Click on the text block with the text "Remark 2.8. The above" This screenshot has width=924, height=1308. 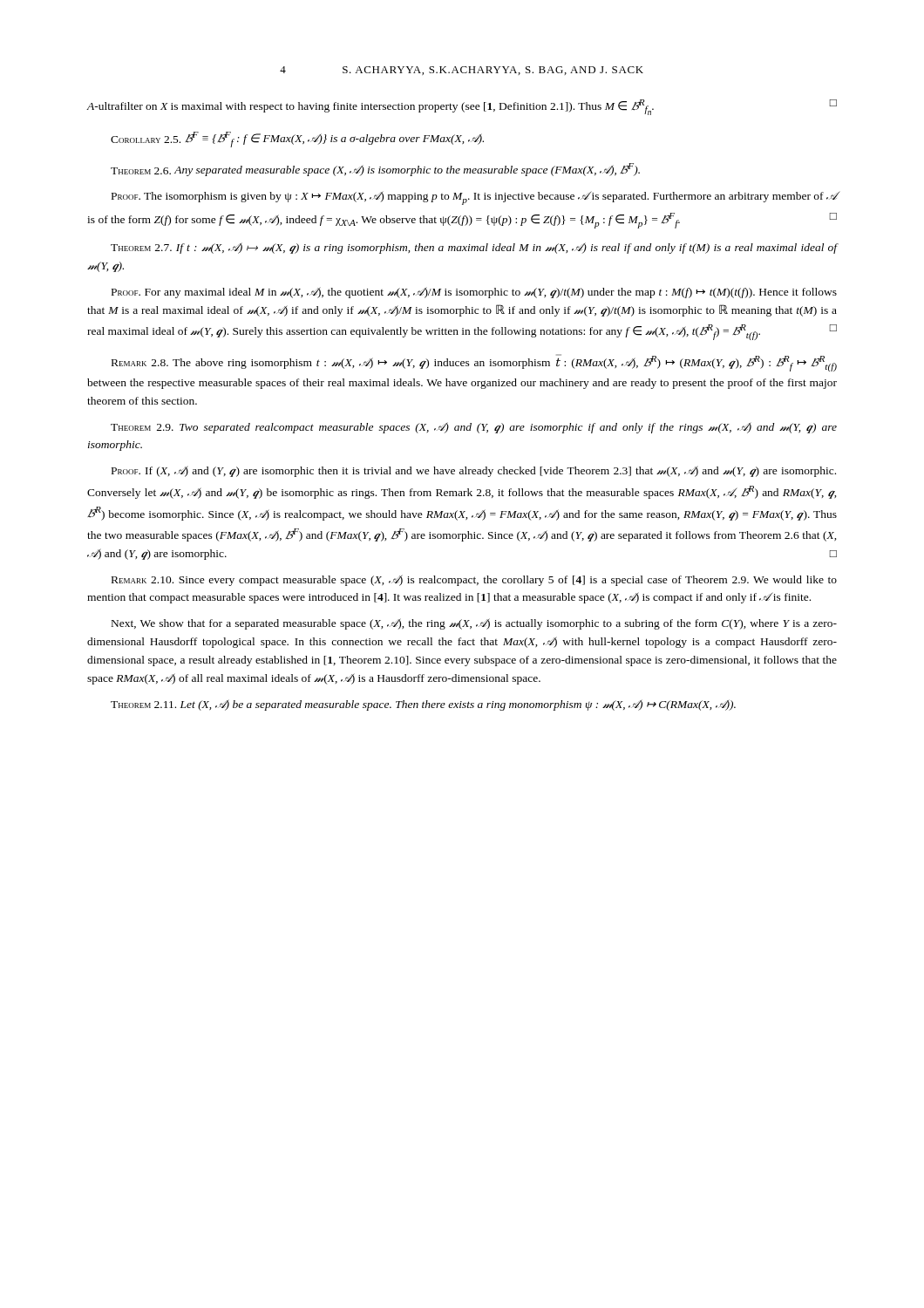point(462,380)
